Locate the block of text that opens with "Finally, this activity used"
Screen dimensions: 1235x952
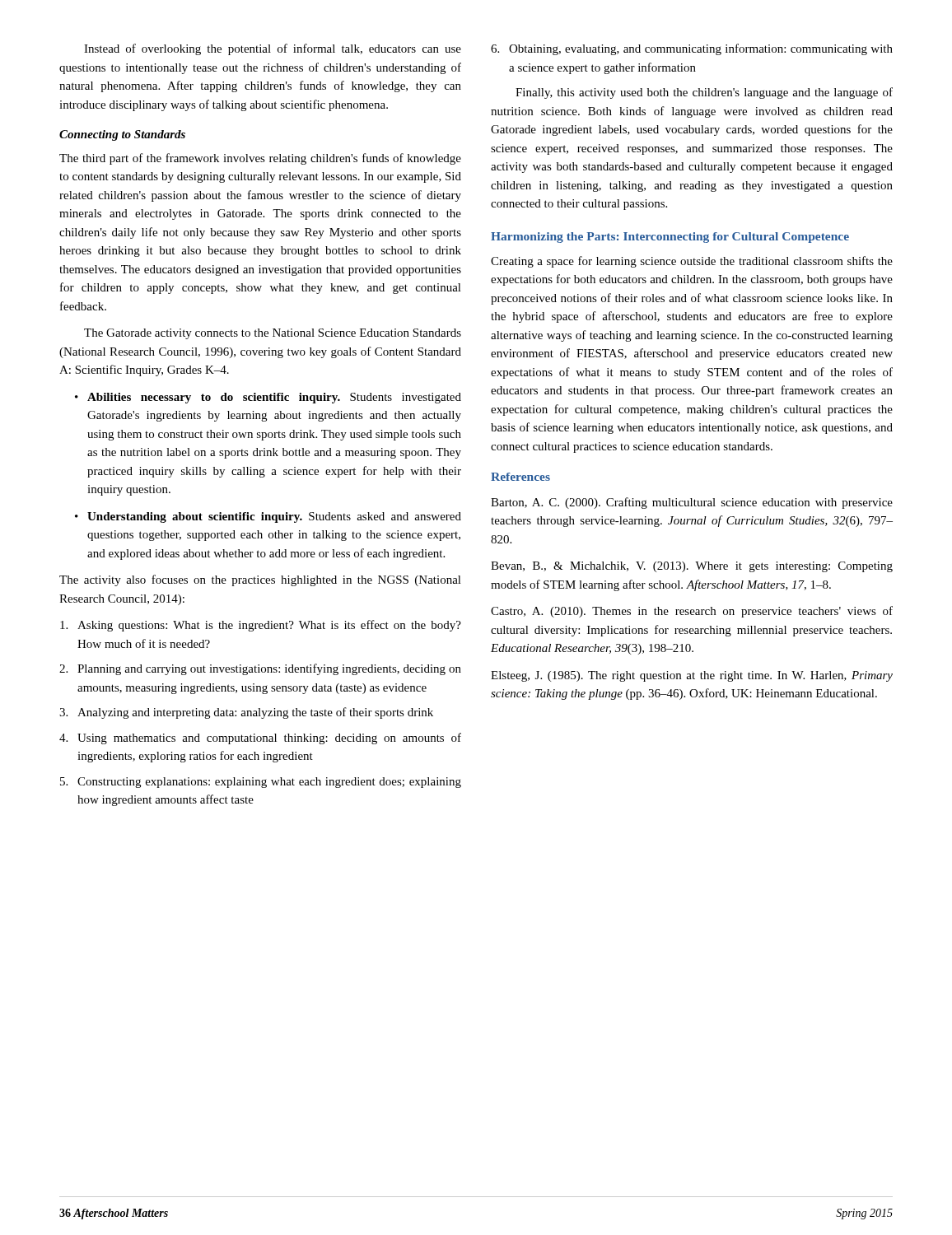tap(692, 148)
